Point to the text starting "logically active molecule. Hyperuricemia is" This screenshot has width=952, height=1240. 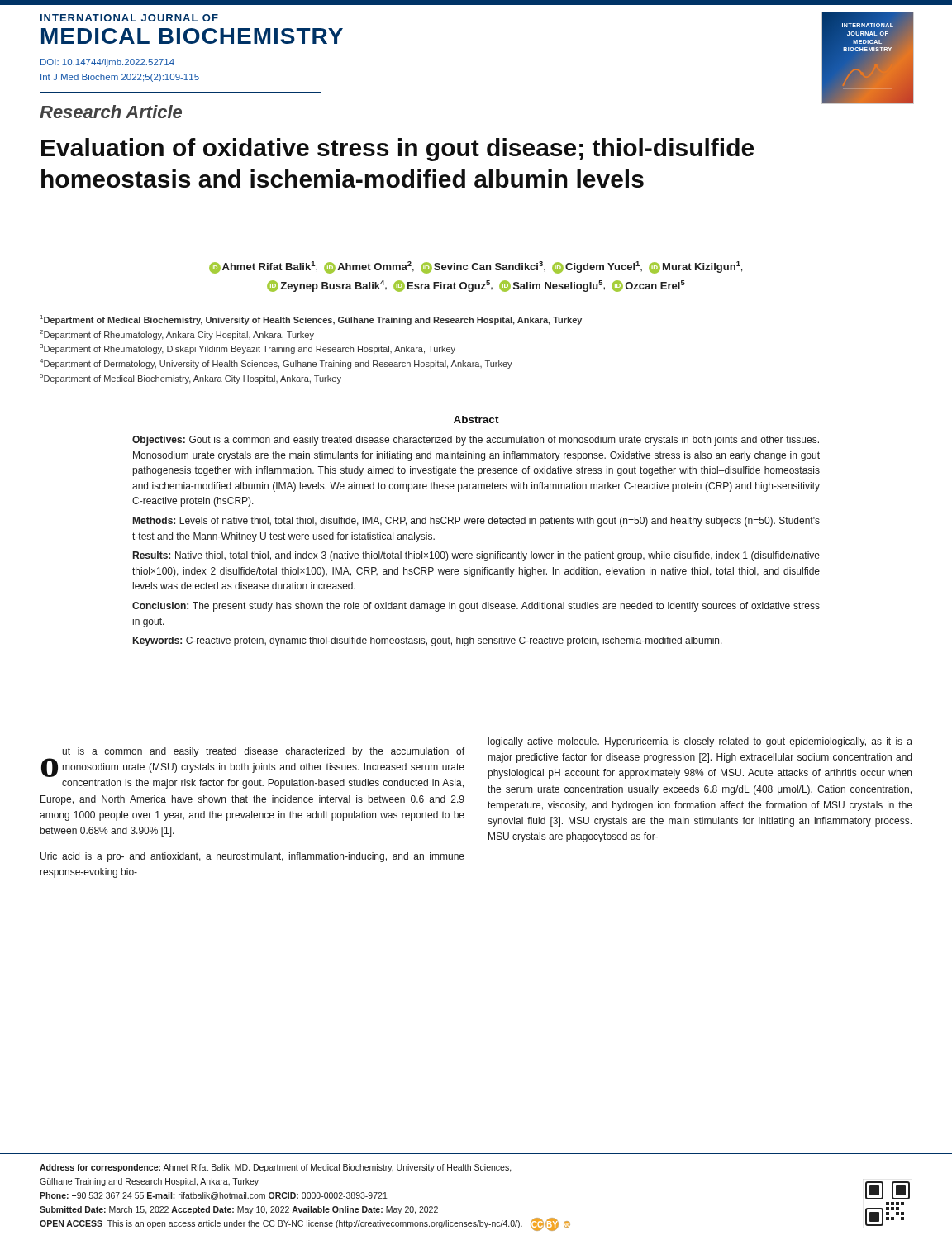pyautogui.click(x=700, y=789)
